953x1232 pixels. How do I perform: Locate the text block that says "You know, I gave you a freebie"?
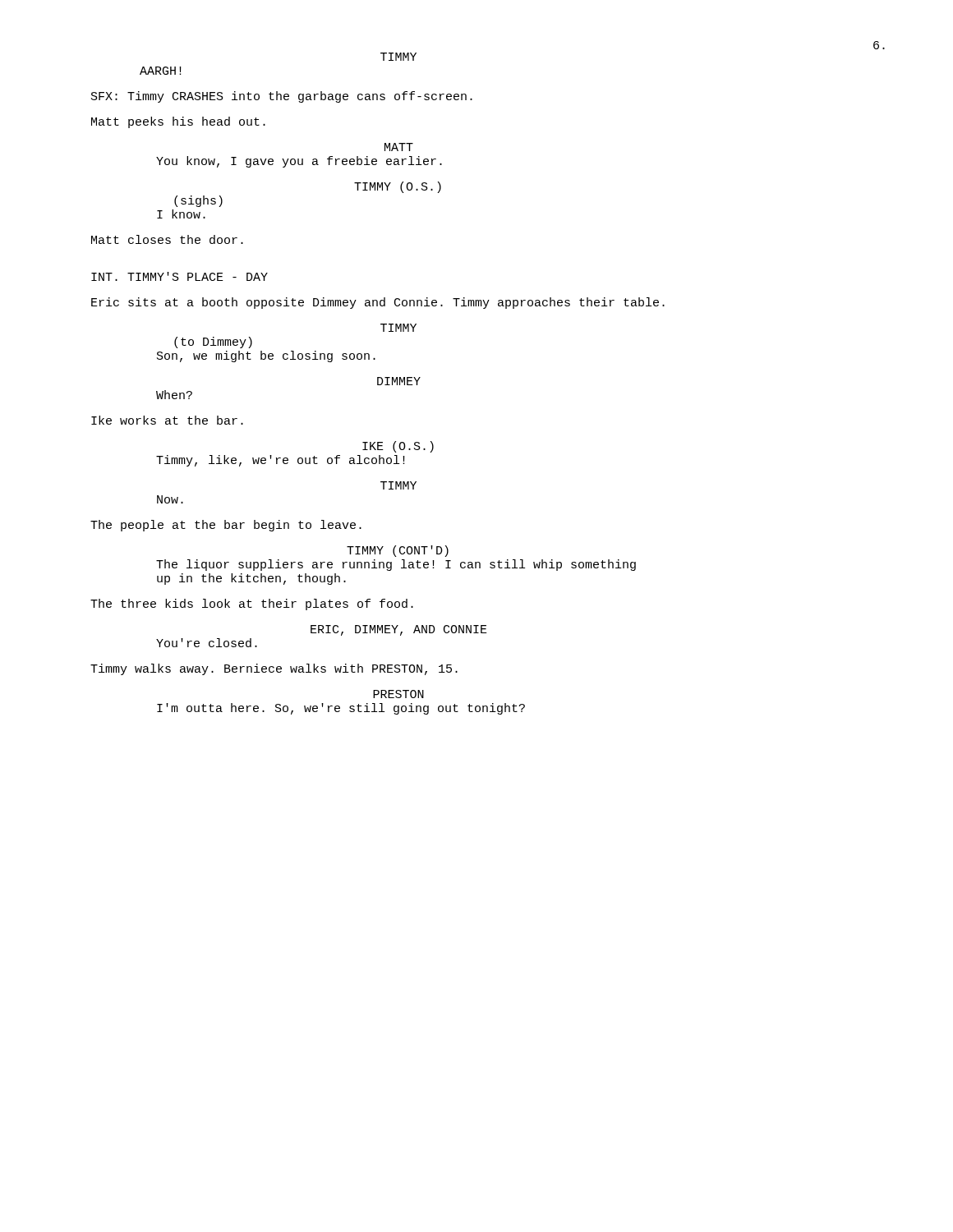(x=300, y=162)
